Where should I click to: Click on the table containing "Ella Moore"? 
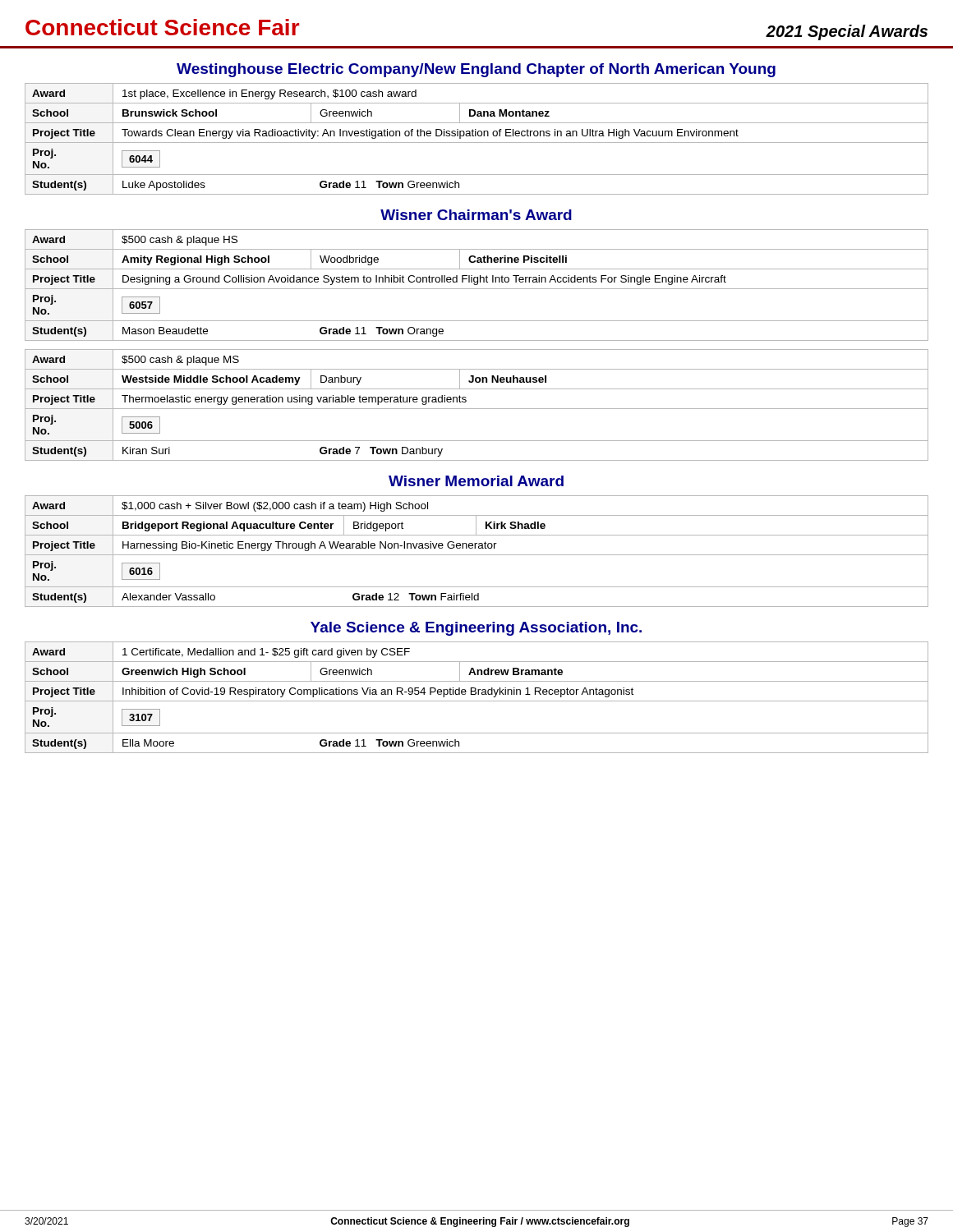pos(476,697)
